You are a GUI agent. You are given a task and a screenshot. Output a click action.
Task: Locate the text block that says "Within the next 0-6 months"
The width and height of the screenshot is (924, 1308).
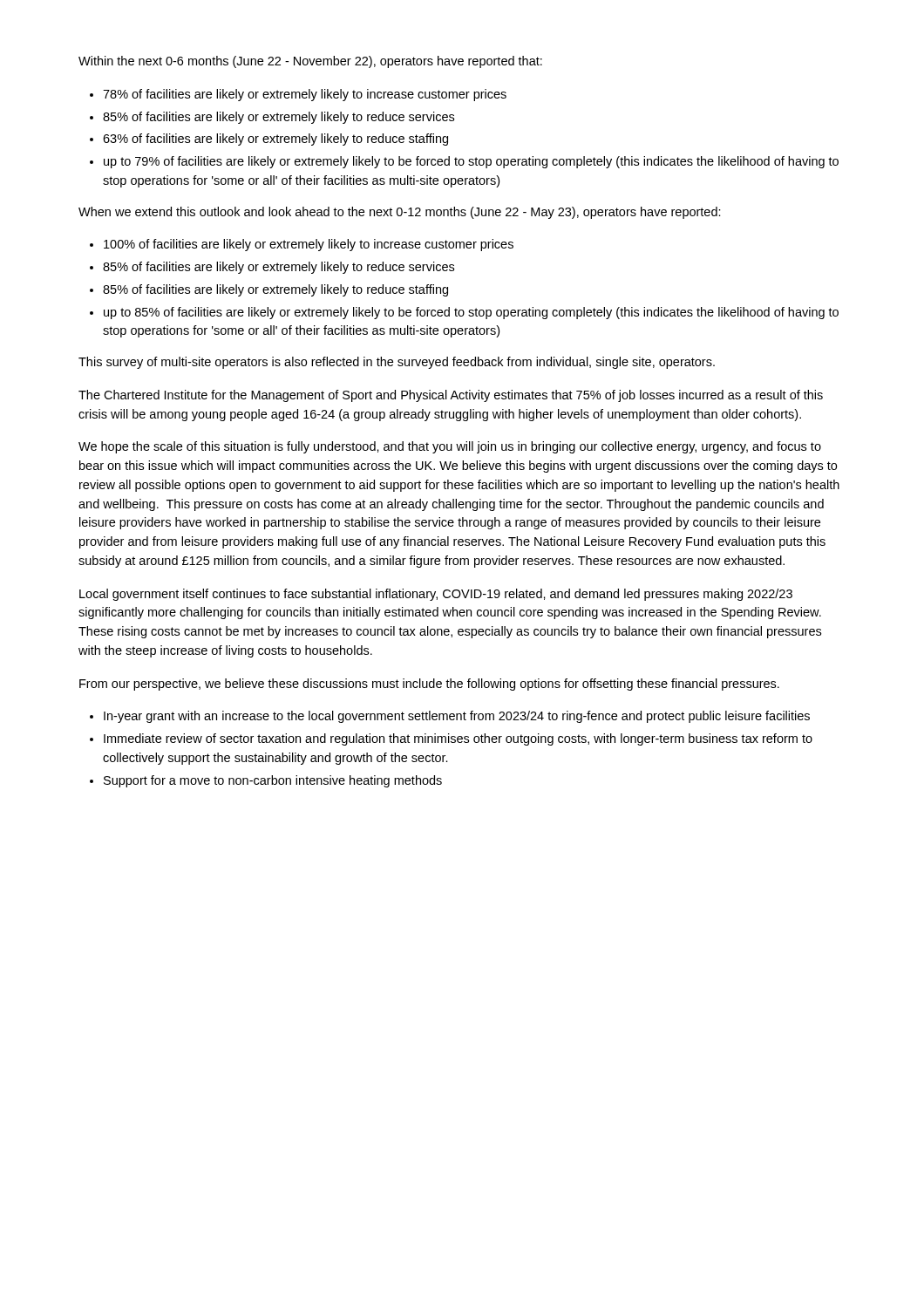(311, 61)
